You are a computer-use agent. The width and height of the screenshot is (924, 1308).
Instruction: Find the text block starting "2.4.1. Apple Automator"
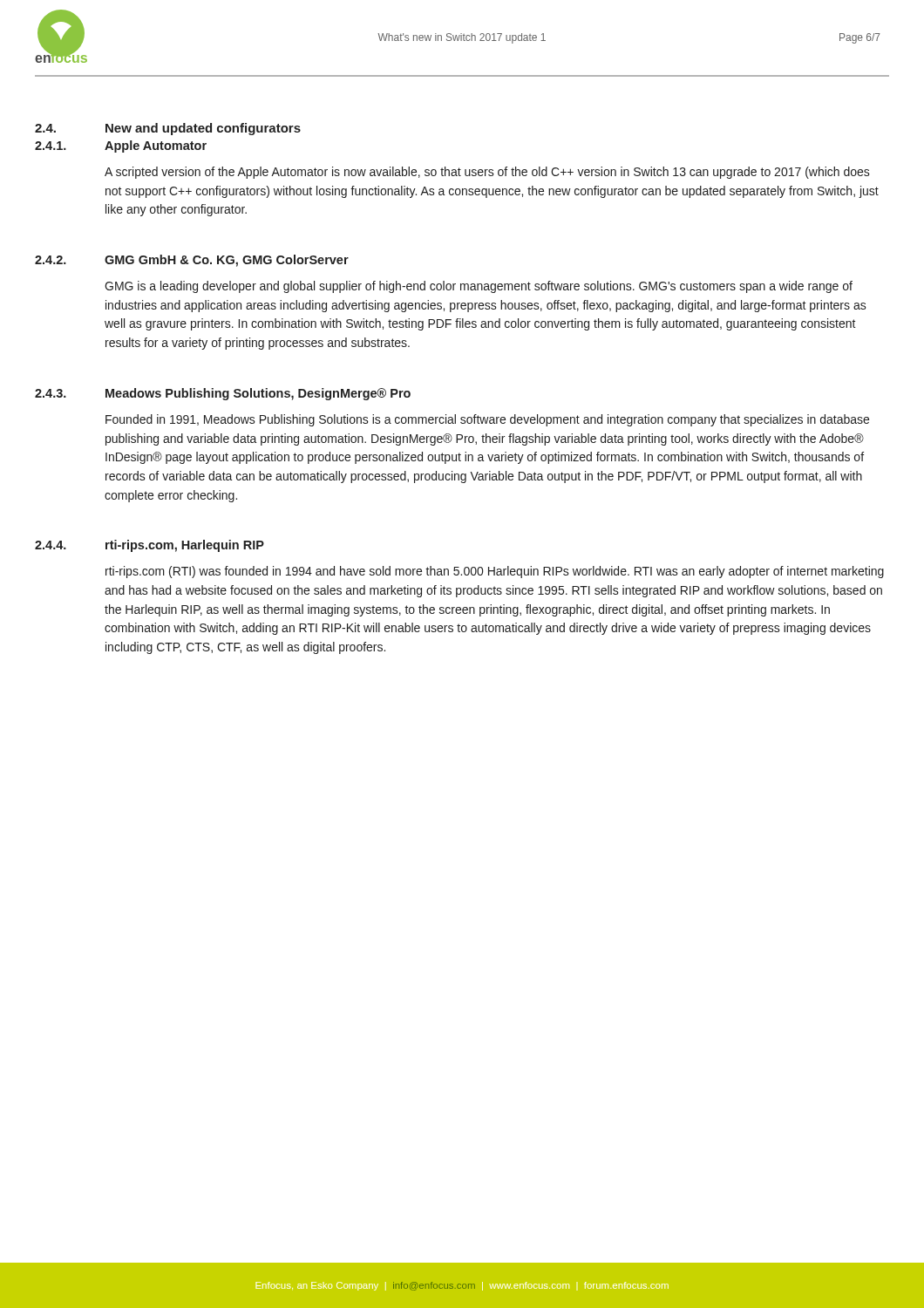point(121,146)
